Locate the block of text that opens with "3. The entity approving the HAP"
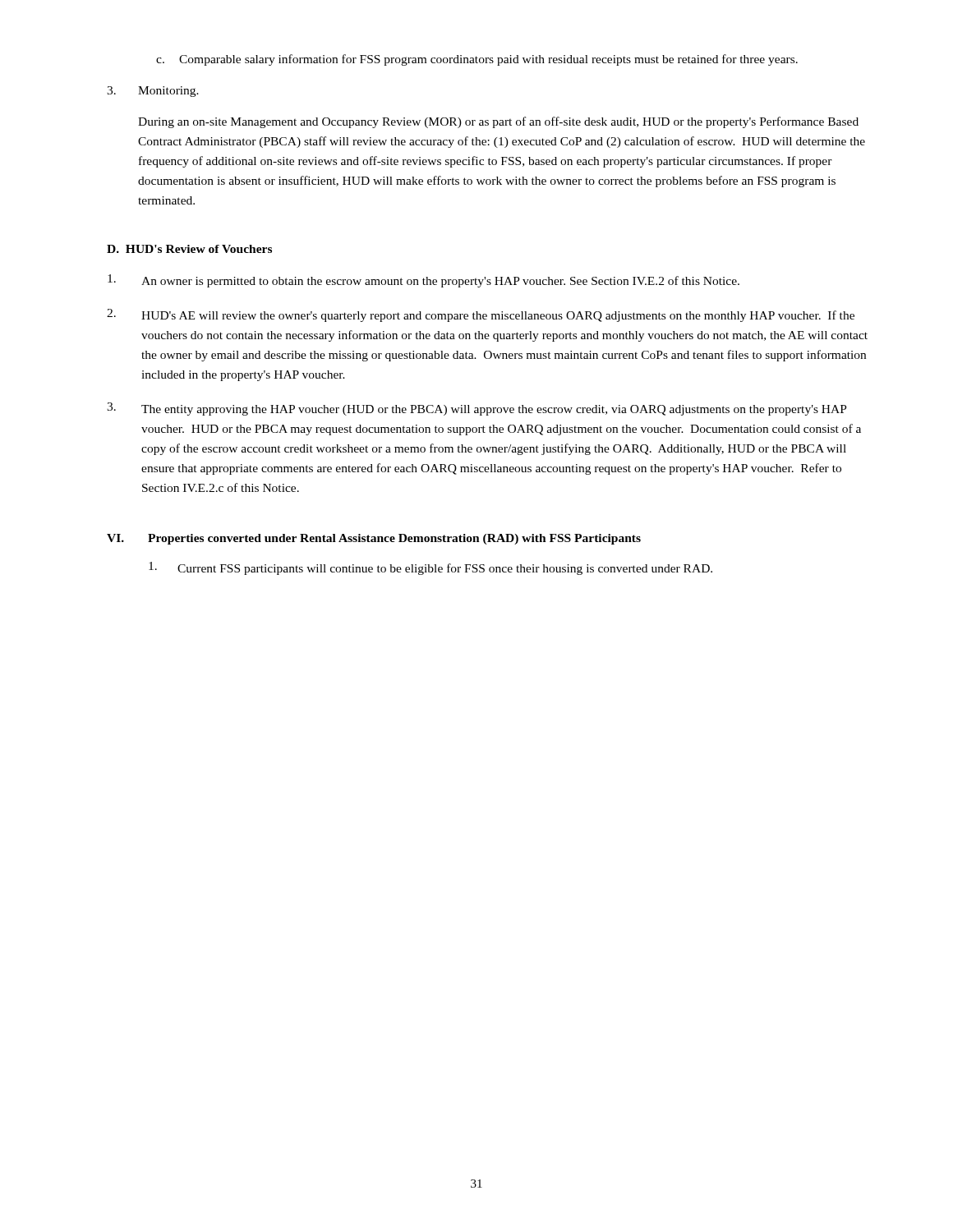 tap(489, 449)
